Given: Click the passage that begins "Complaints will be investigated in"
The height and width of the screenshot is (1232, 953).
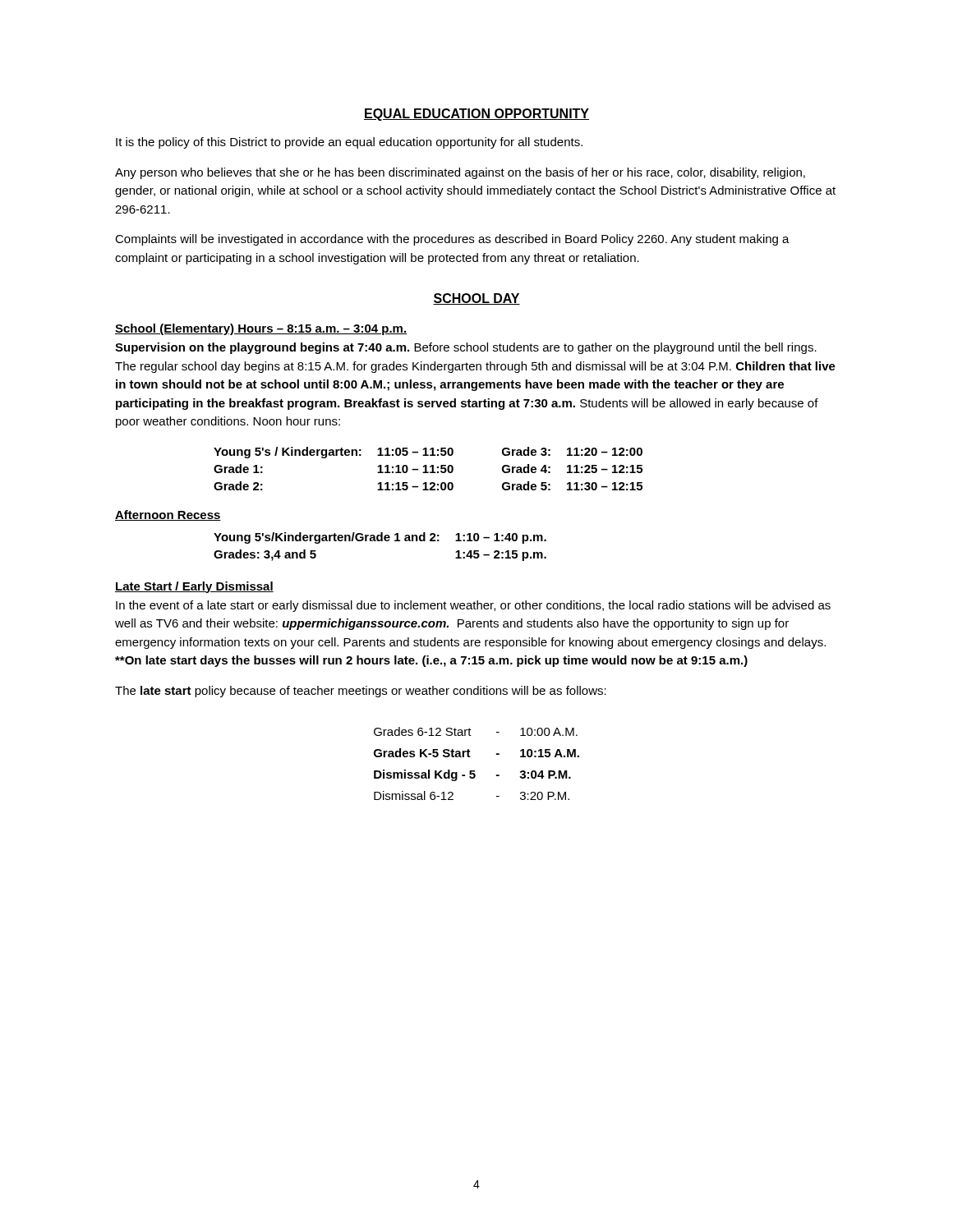Looking at the screenshot, I should (452, 248).
